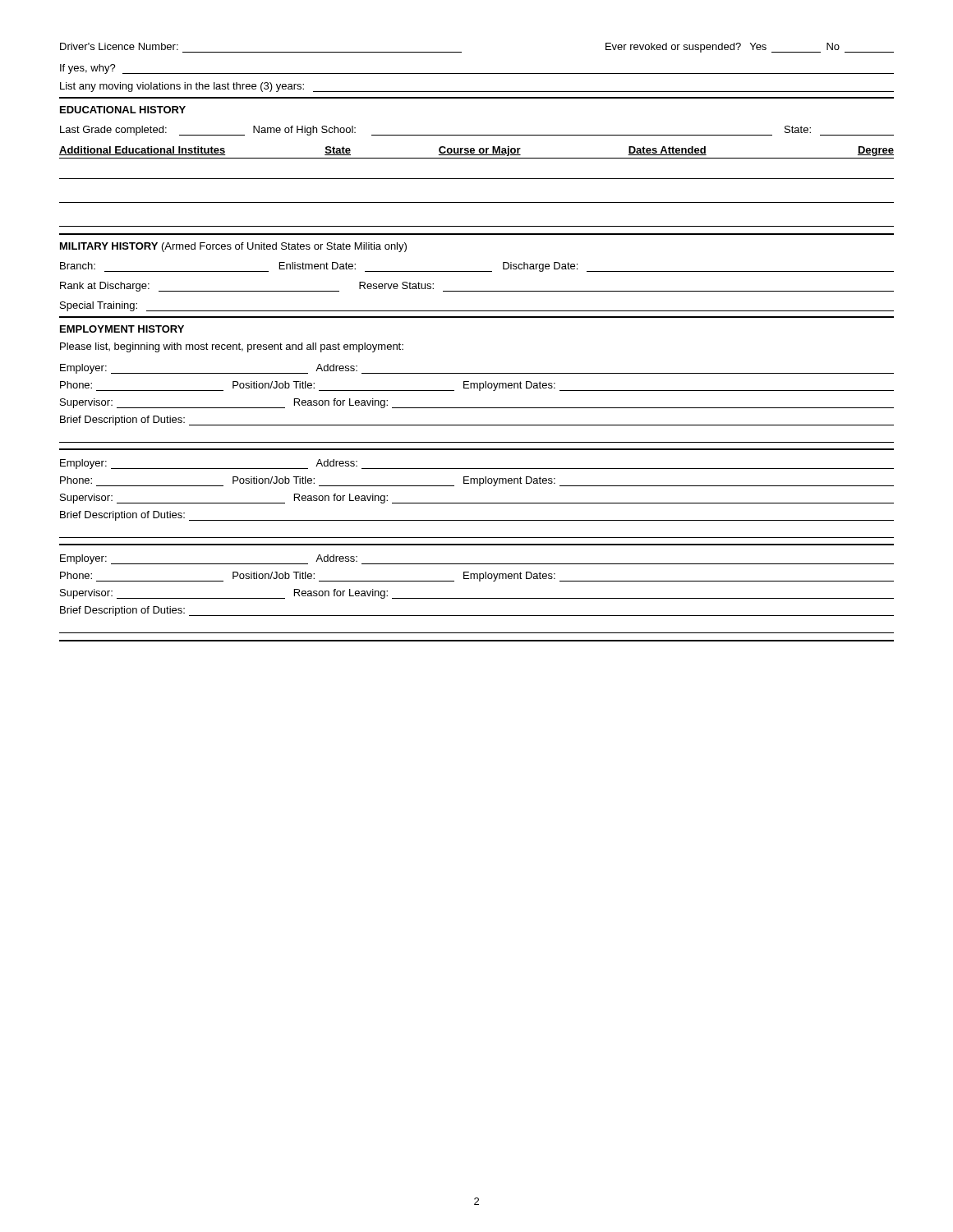Find the text with the text "If yes, why?"
The width and height of the screenshot is (953, 1232).
click(x=476, y=67)
